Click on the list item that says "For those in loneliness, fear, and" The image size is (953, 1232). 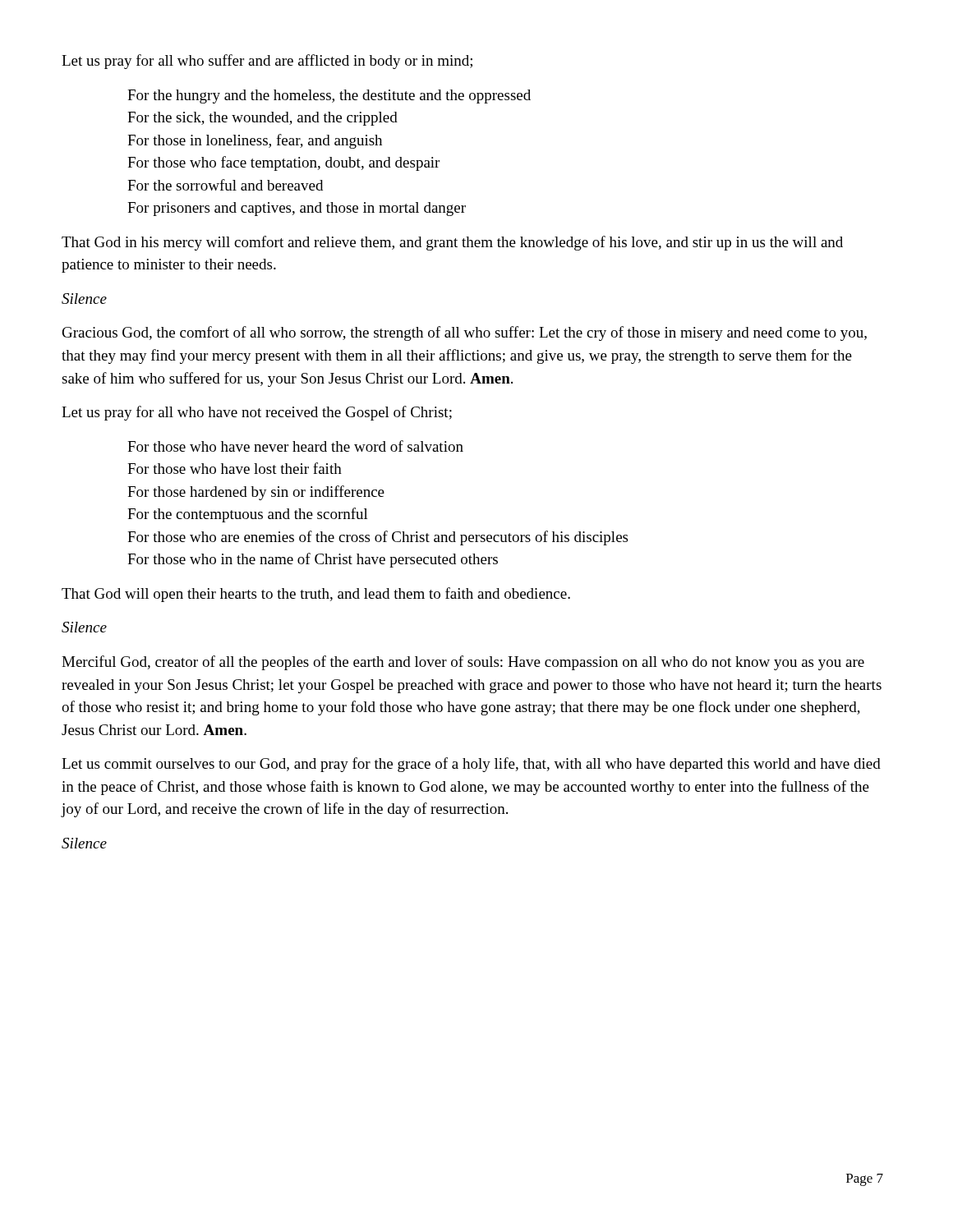tap(255, 141)
